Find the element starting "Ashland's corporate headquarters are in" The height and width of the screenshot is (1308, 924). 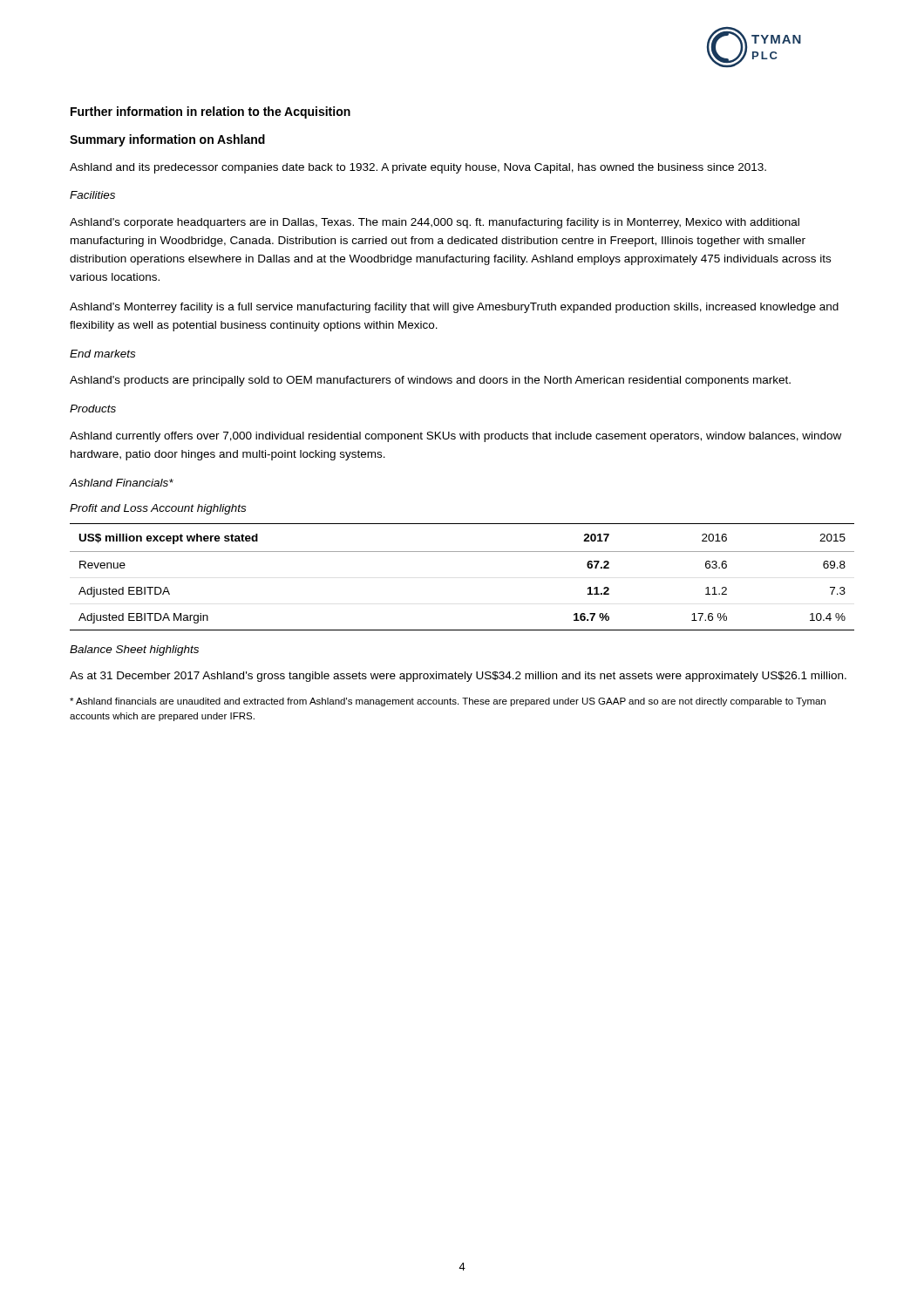tap(462, 250)
